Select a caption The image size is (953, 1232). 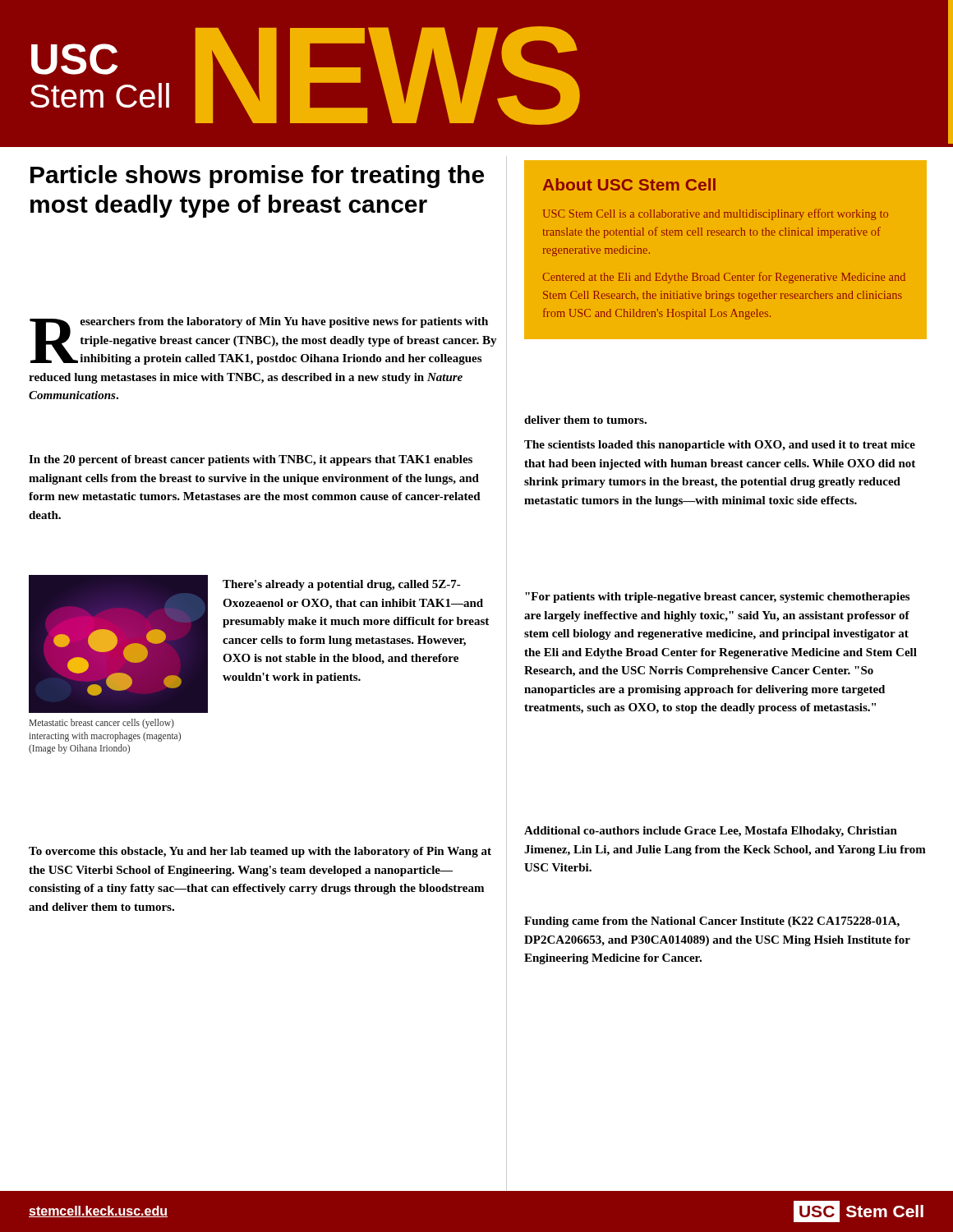105,736
